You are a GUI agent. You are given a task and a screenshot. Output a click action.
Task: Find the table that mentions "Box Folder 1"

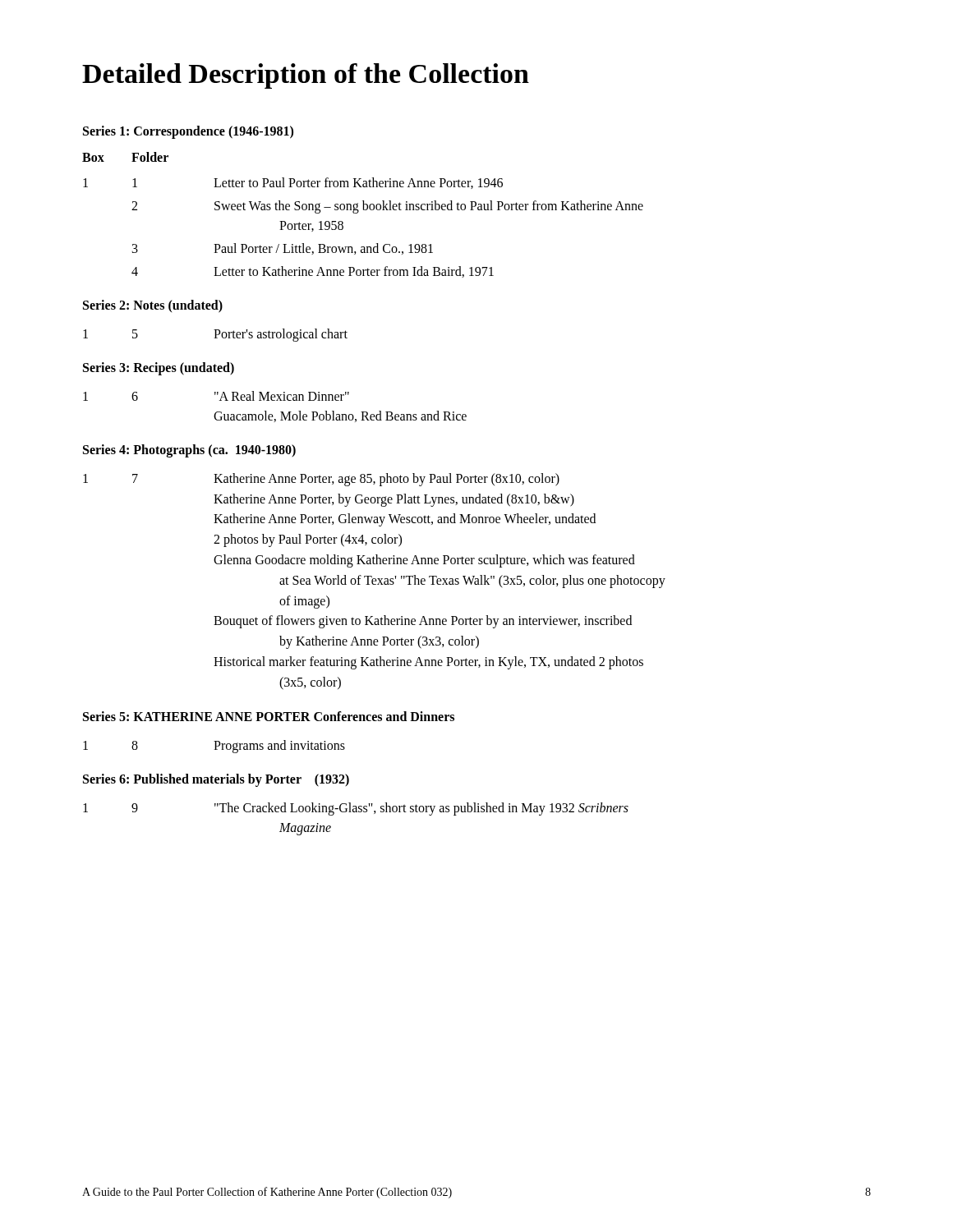click(476, 216)
